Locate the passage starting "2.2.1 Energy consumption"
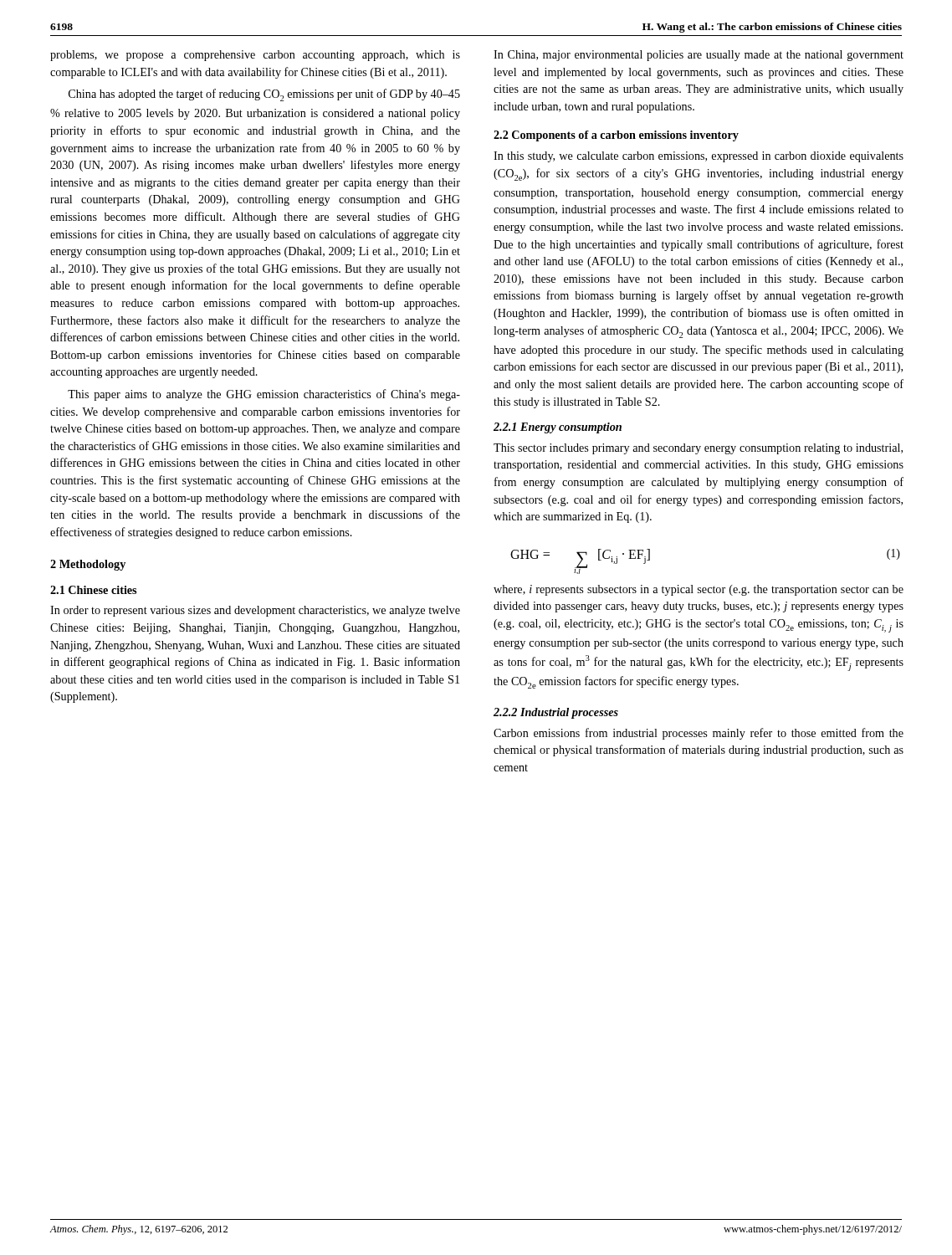The height and width of the screenshot is (1255, 952). pos(558,427)
